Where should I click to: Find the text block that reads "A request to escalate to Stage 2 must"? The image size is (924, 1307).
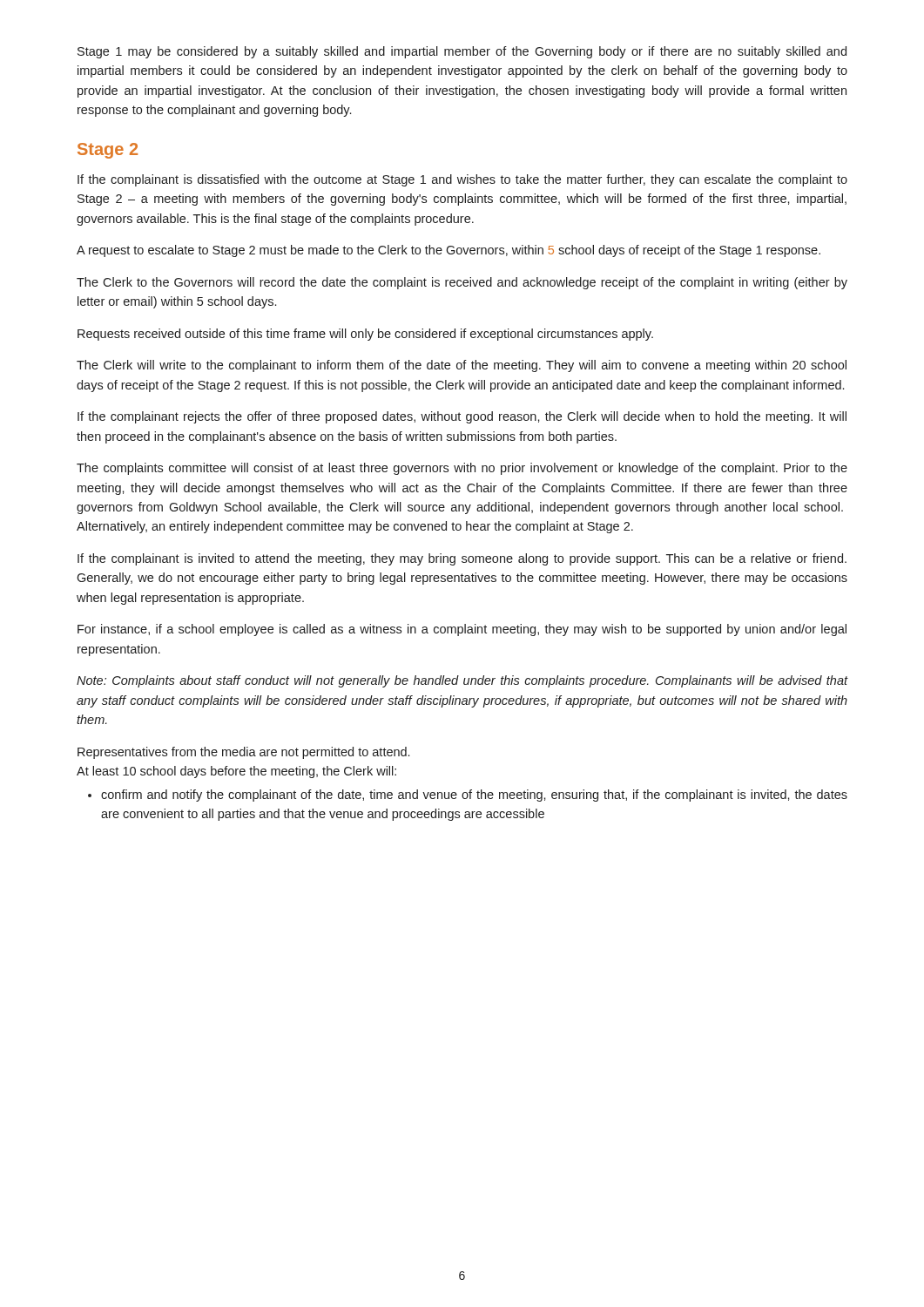tap(449, 250)
